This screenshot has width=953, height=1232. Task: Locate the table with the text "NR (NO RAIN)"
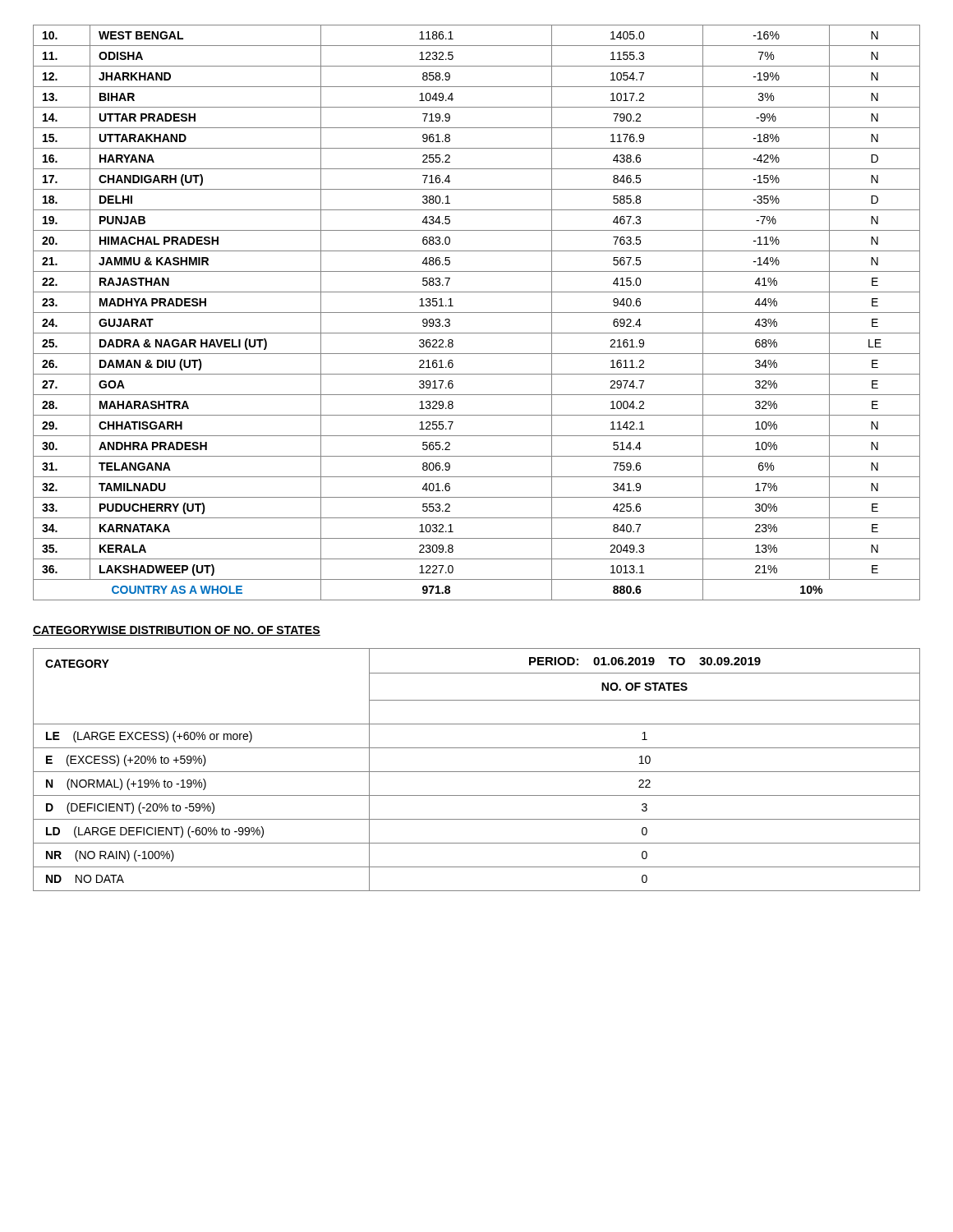[x=476, y=770]
